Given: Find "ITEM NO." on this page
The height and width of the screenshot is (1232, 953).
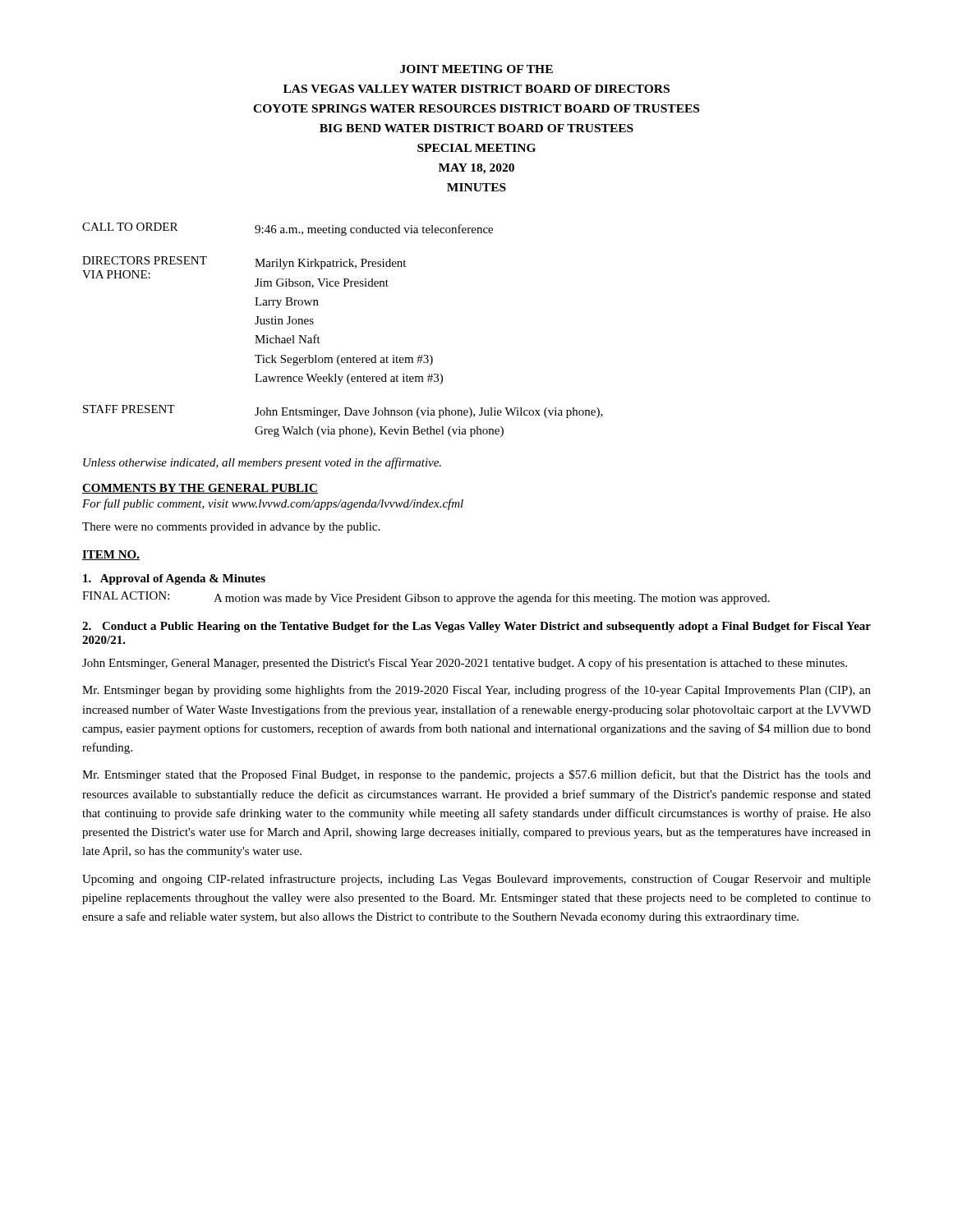Looking at the screenshot, I should click(111, 554).
